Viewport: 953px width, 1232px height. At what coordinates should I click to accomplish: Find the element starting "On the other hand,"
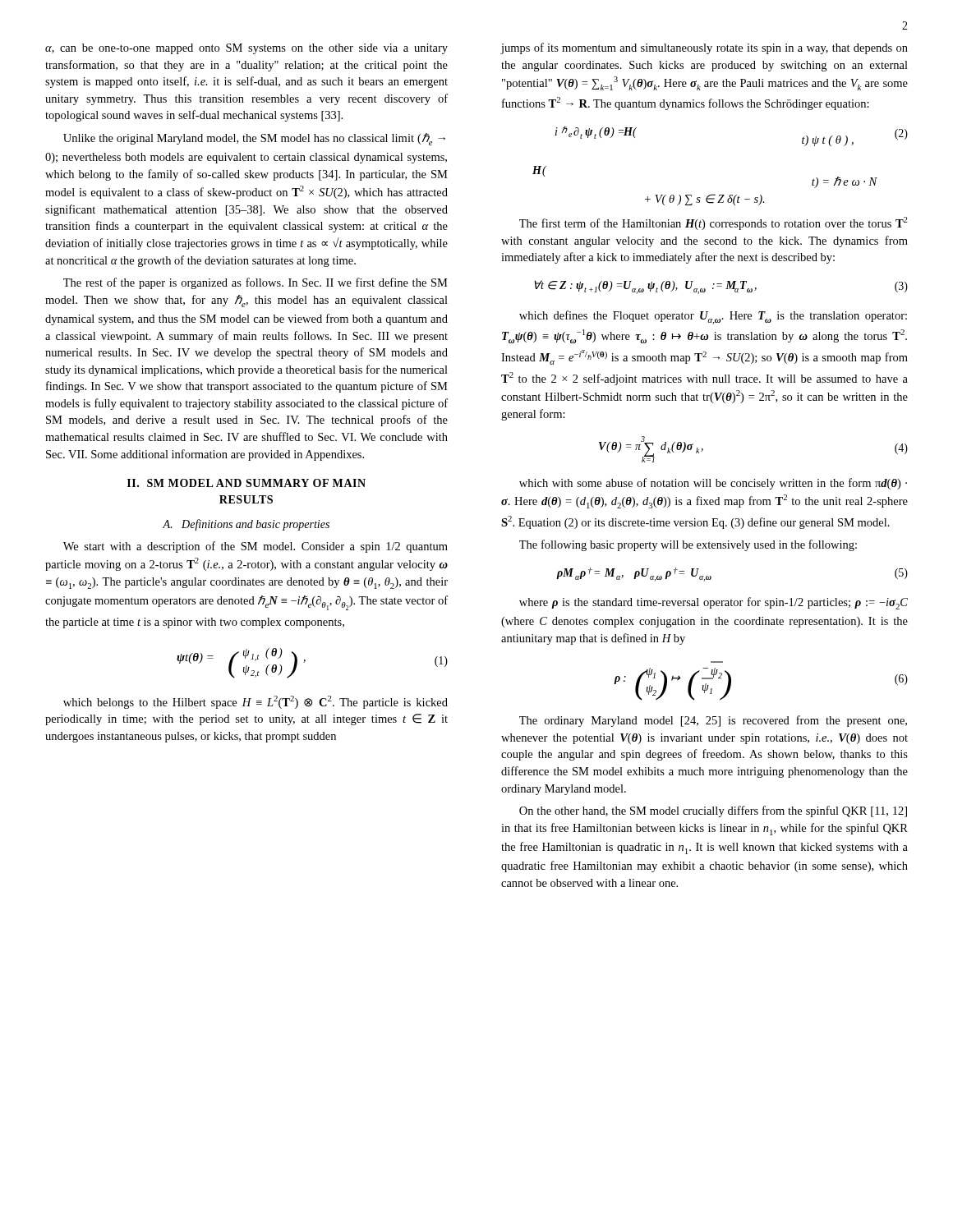705,847
